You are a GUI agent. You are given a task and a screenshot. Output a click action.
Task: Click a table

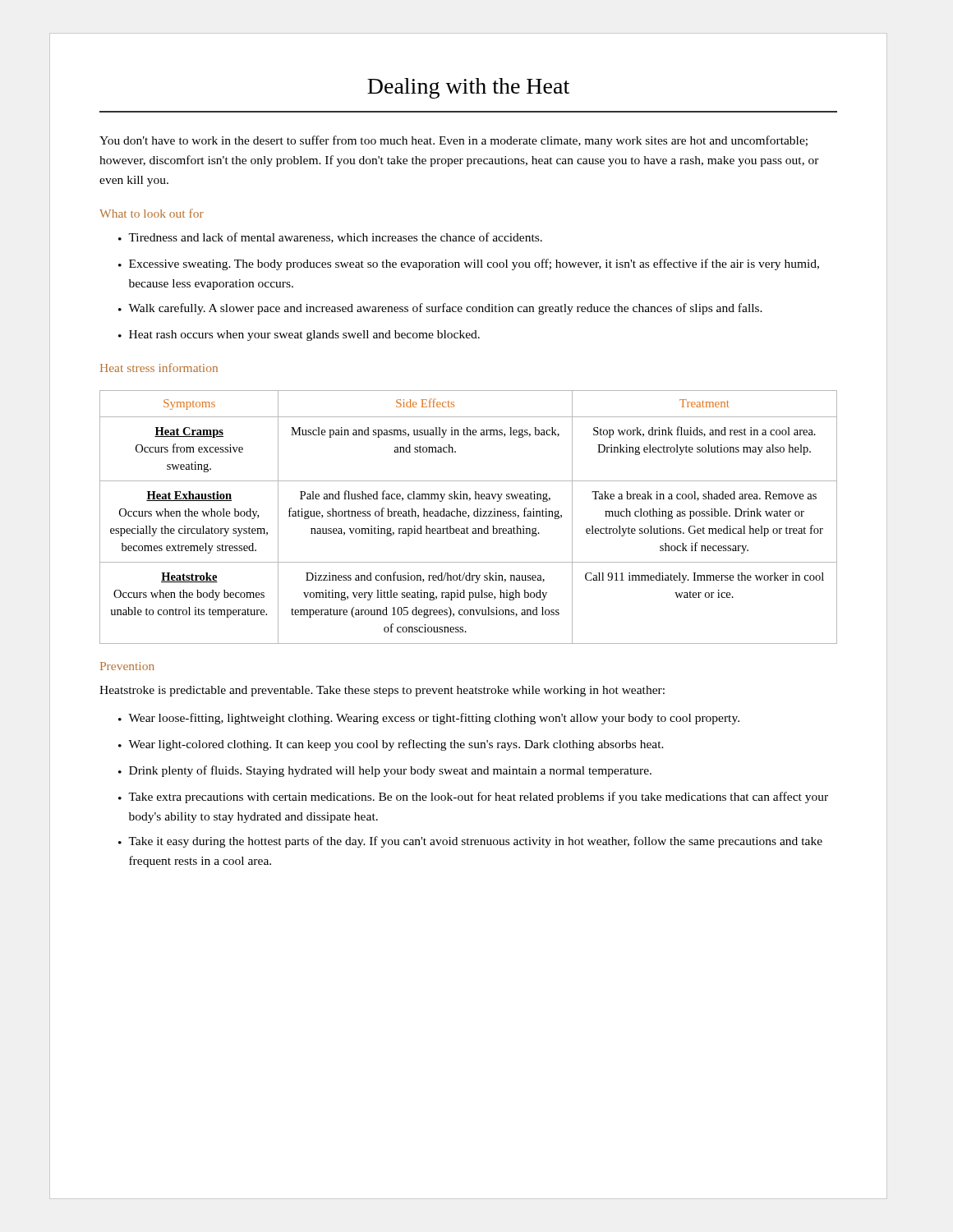[468, 517]
